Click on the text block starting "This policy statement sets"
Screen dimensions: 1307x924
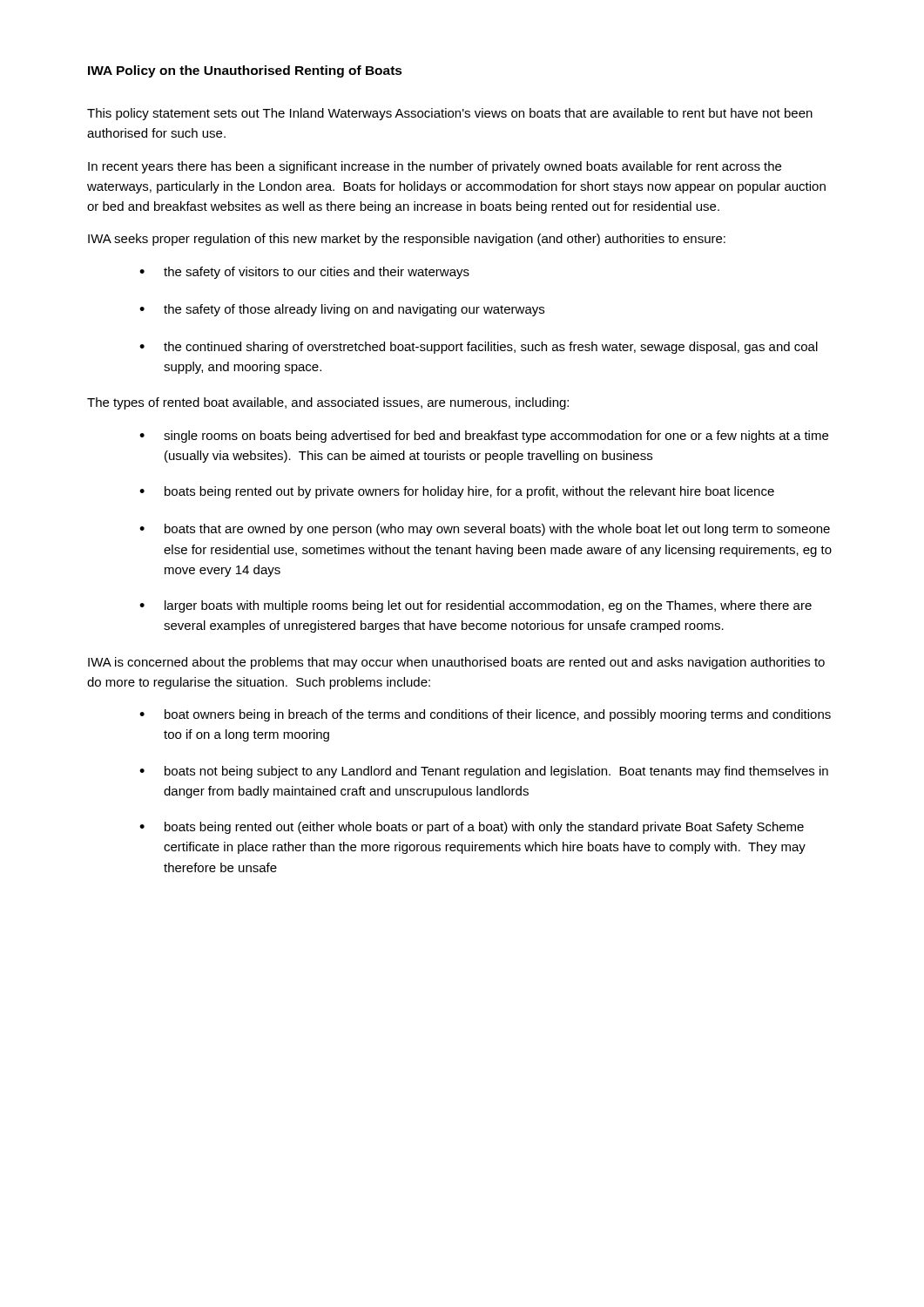click(450, 123)
